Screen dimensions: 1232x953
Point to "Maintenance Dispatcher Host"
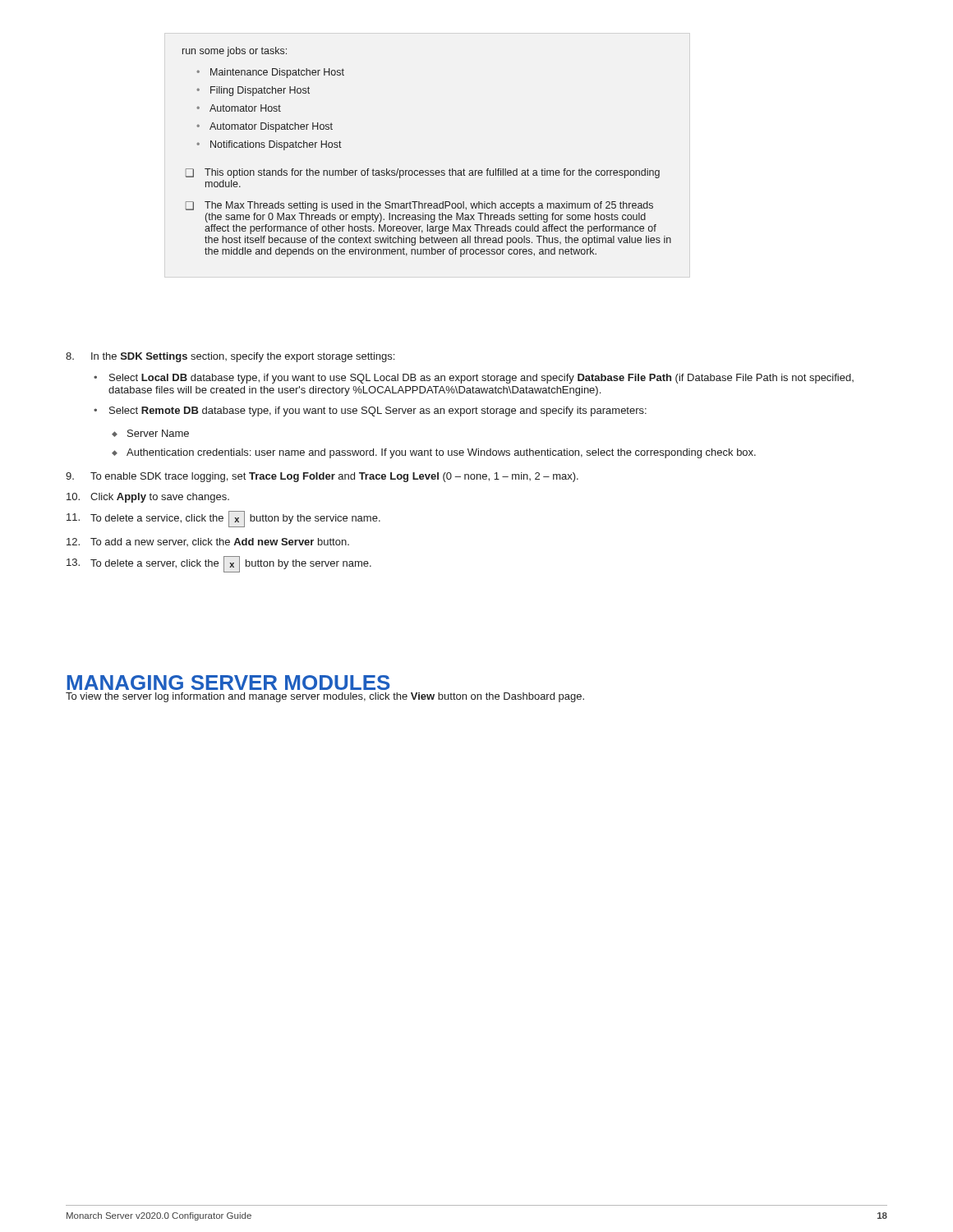277,72
